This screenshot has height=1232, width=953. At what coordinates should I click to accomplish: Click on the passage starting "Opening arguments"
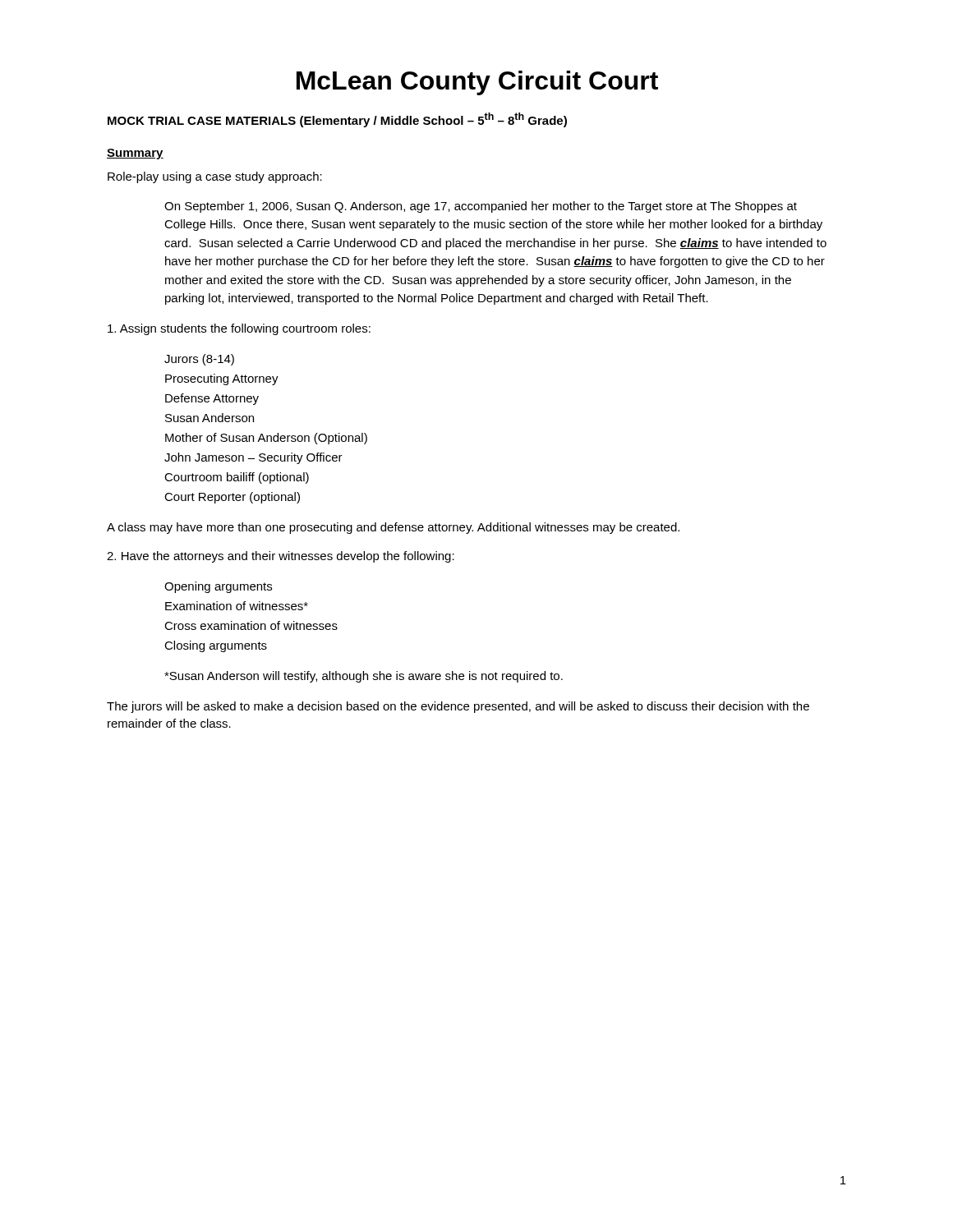pos(218,586)
